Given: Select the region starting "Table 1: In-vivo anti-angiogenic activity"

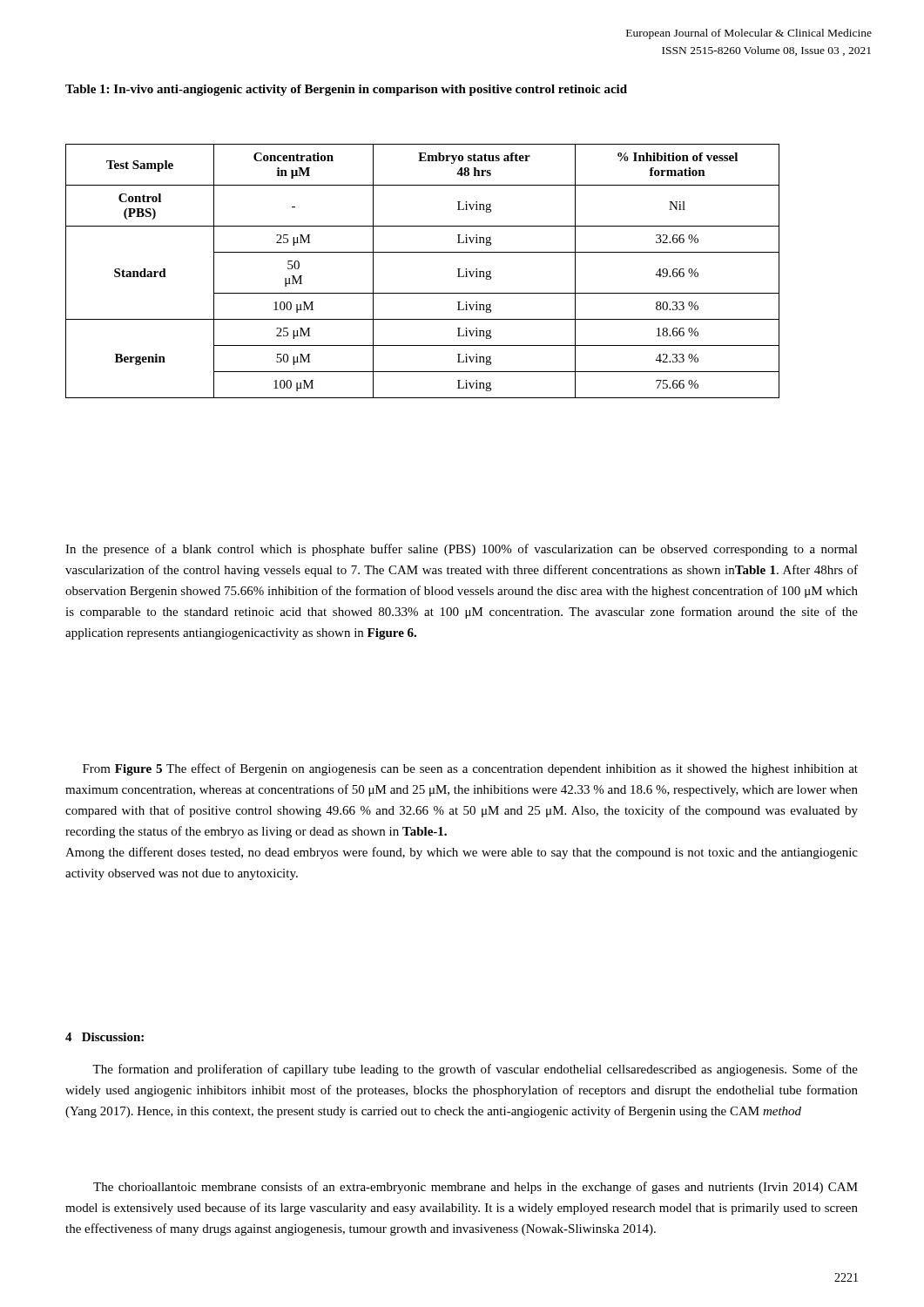Looking at the screenshot, I should [x=346, y=89].
